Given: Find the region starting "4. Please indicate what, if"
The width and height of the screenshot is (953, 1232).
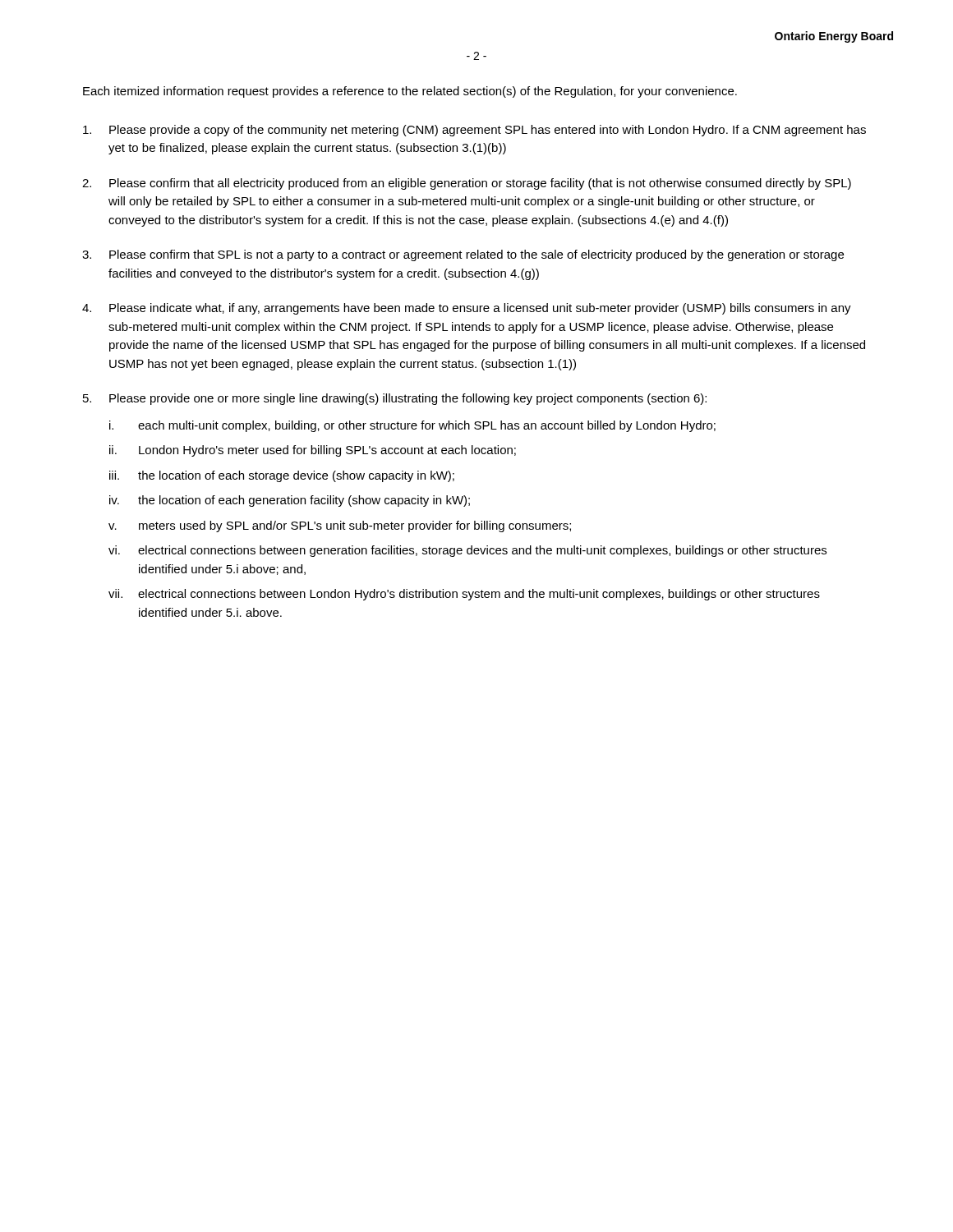Looking at the screenshot, I should (476, 336).
